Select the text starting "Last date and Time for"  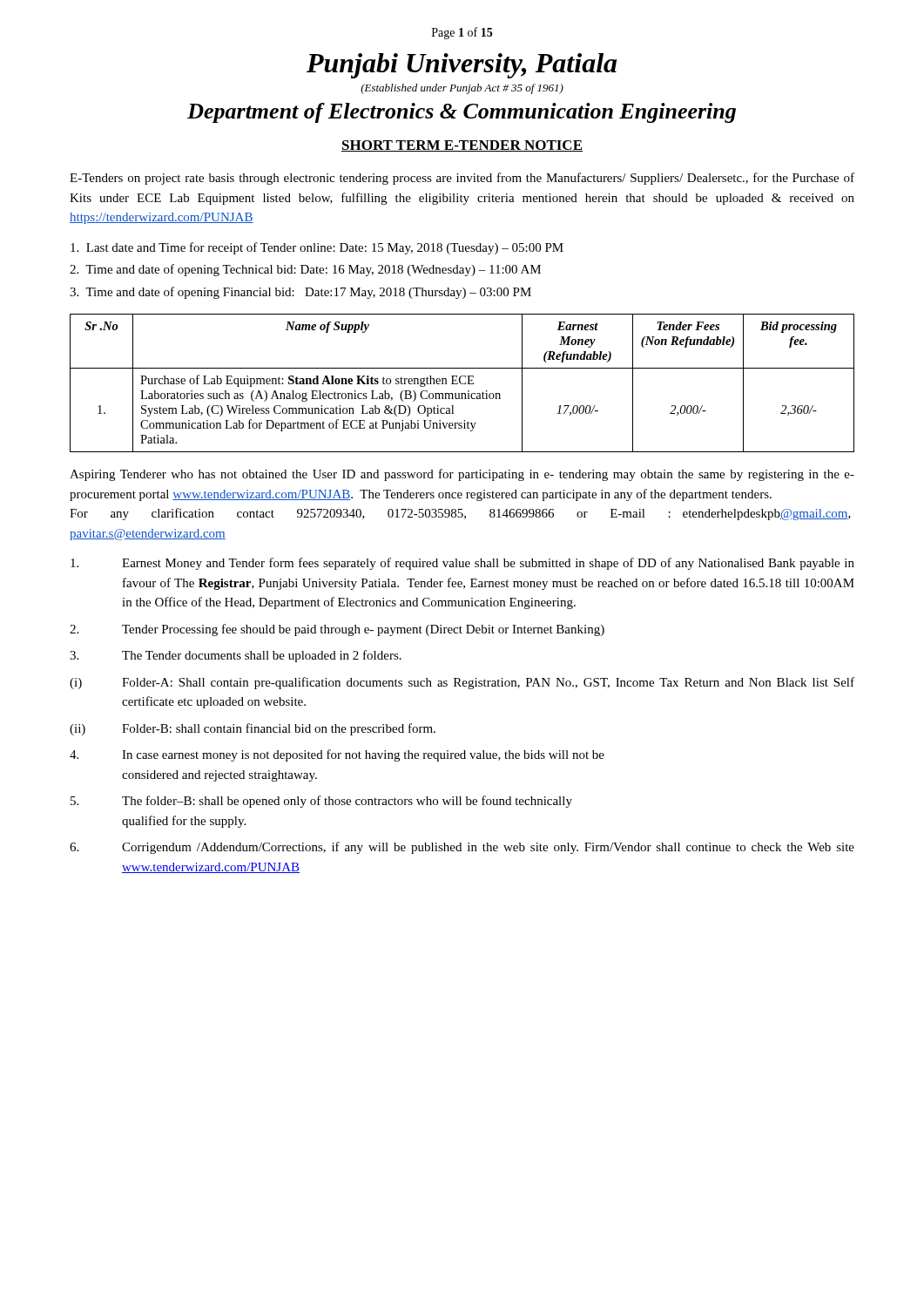click(317, 247)
